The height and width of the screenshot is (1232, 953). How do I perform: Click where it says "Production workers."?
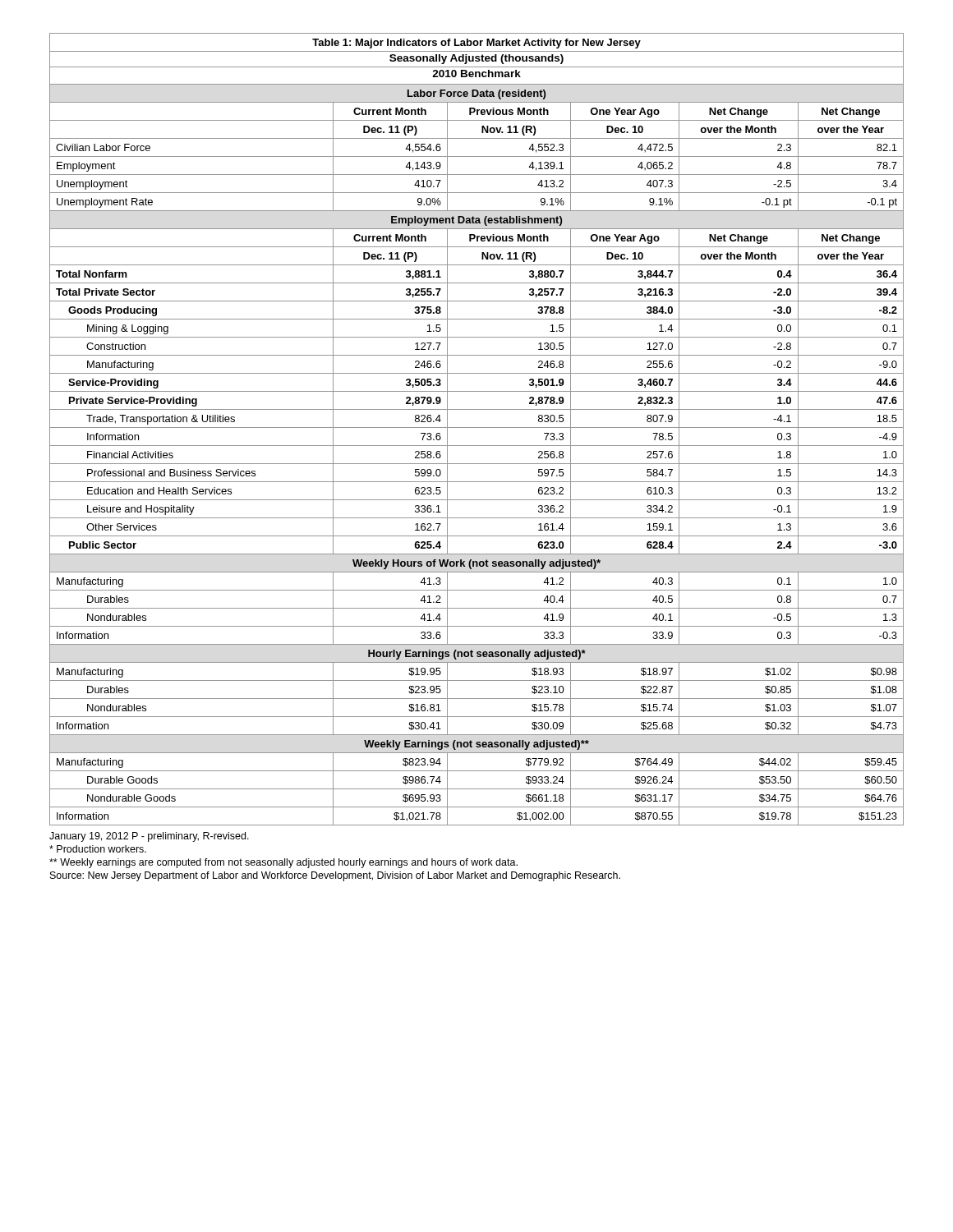[x=476, y=849]
